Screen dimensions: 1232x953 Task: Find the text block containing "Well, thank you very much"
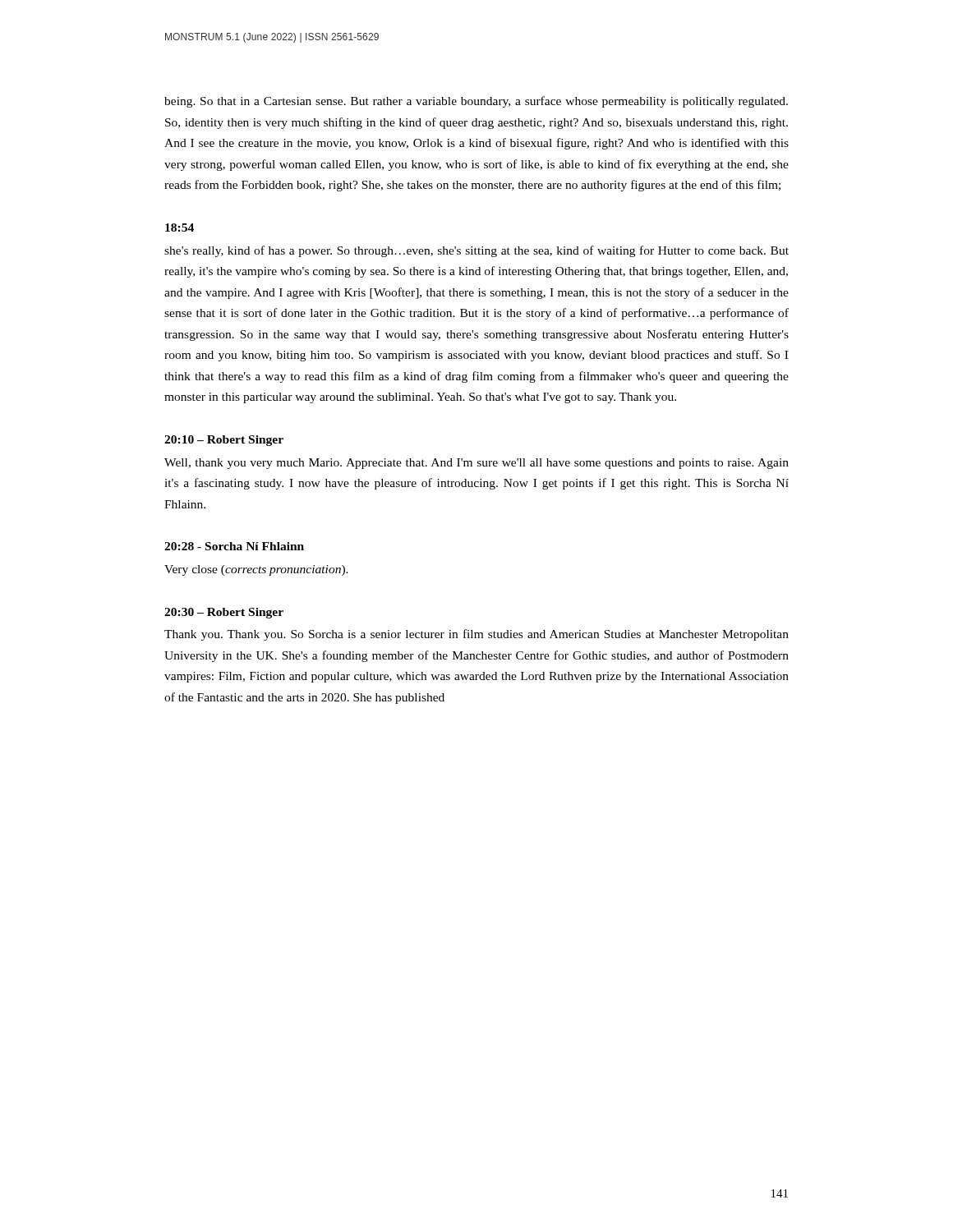pos(476,483)
